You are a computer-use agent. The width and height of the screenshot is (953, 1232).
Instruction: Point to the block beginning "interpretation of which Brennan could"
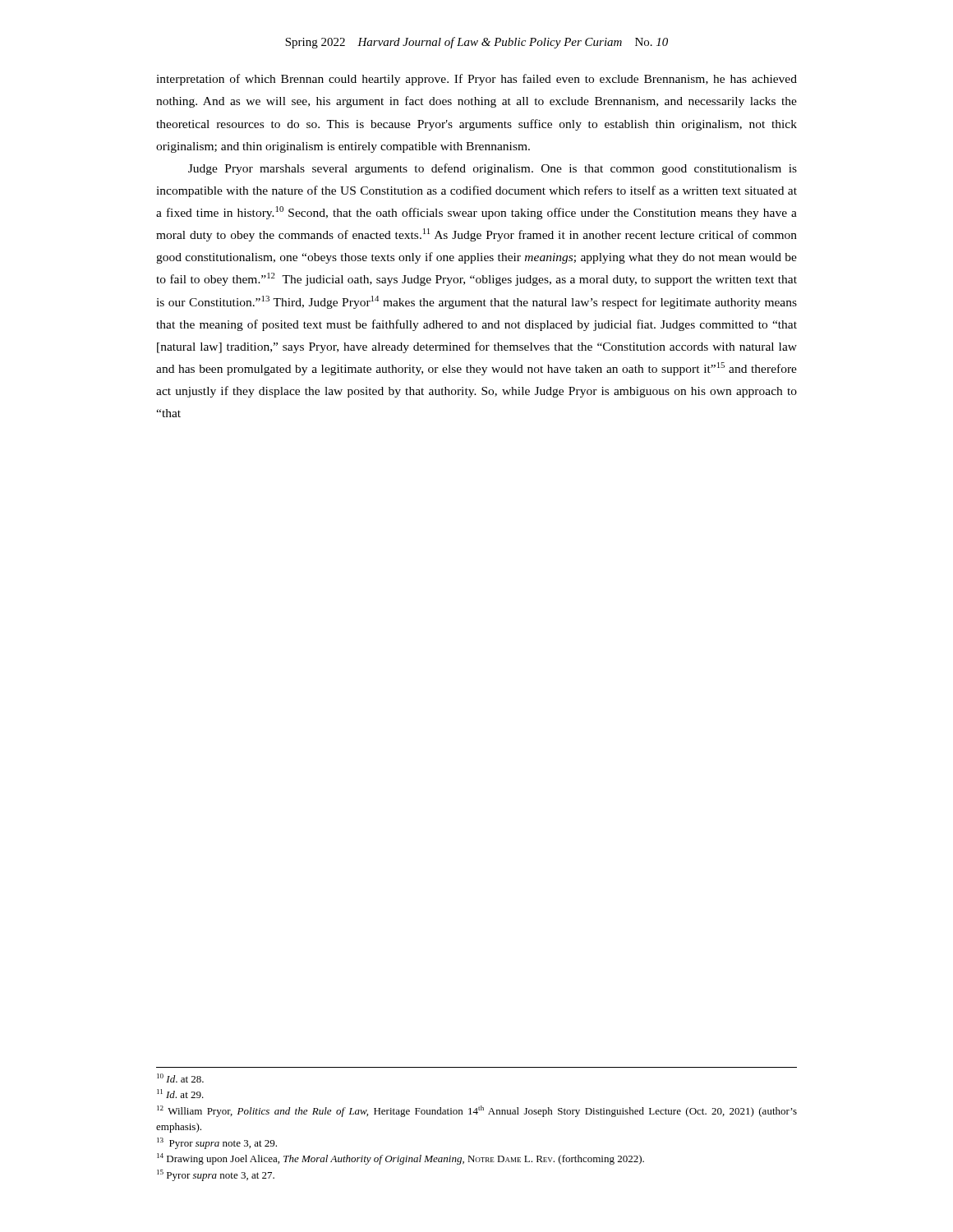tap(476, 112)
